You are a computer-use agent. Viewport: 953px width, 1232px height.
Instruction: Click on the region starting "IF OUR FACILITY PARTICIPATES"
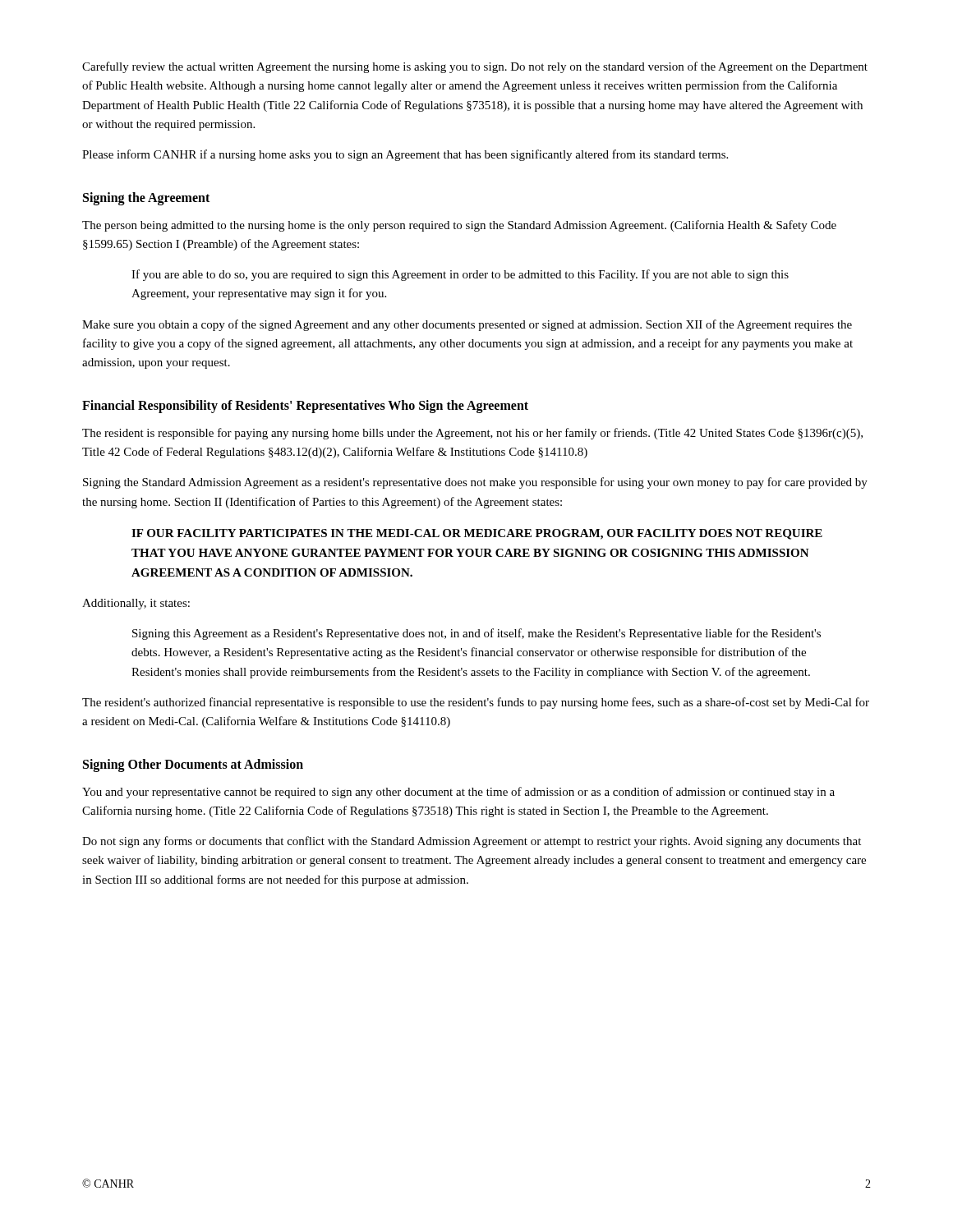(477, 553)
